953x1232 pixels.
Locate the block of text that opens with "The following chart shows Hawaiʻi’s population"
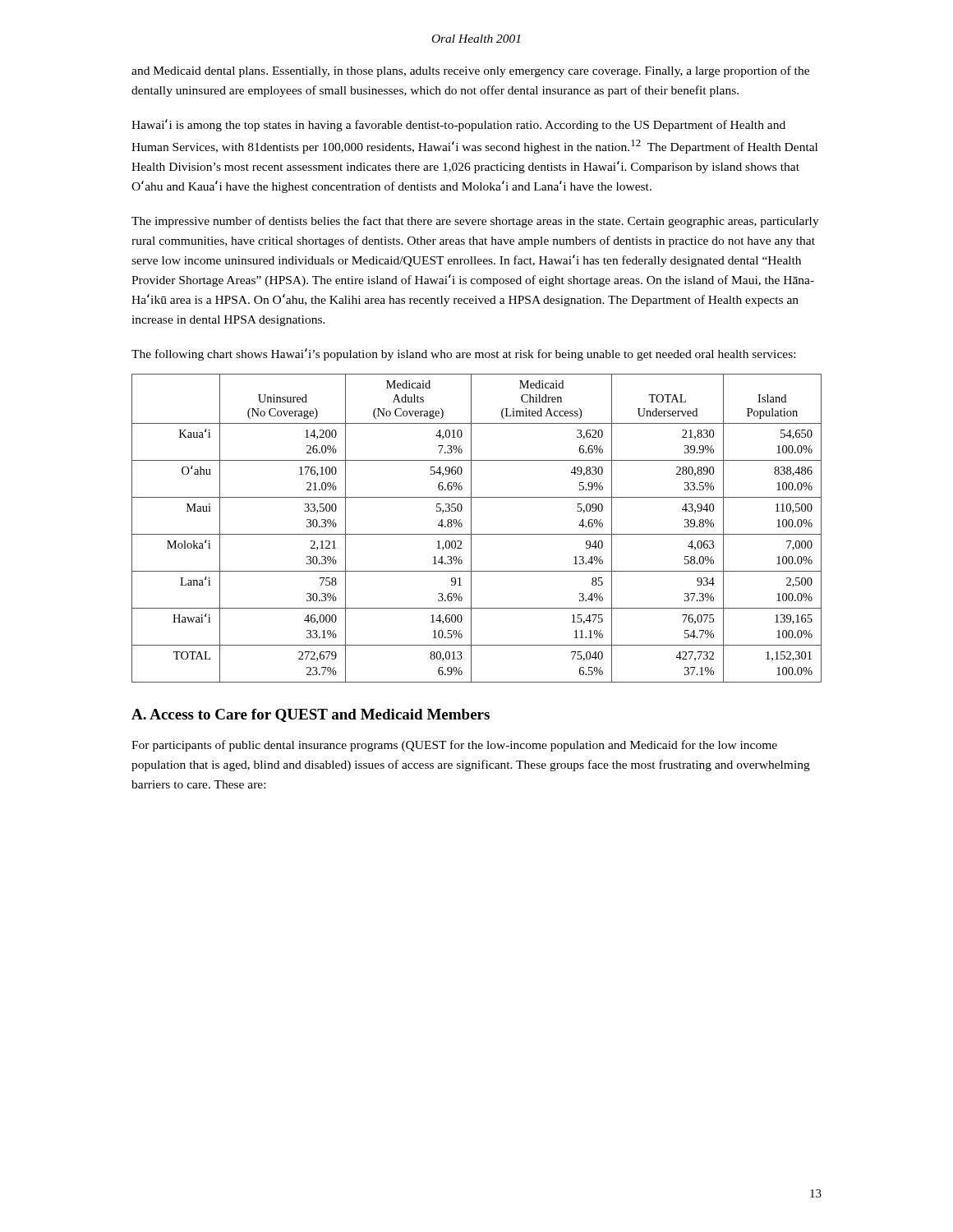point(464,354)
